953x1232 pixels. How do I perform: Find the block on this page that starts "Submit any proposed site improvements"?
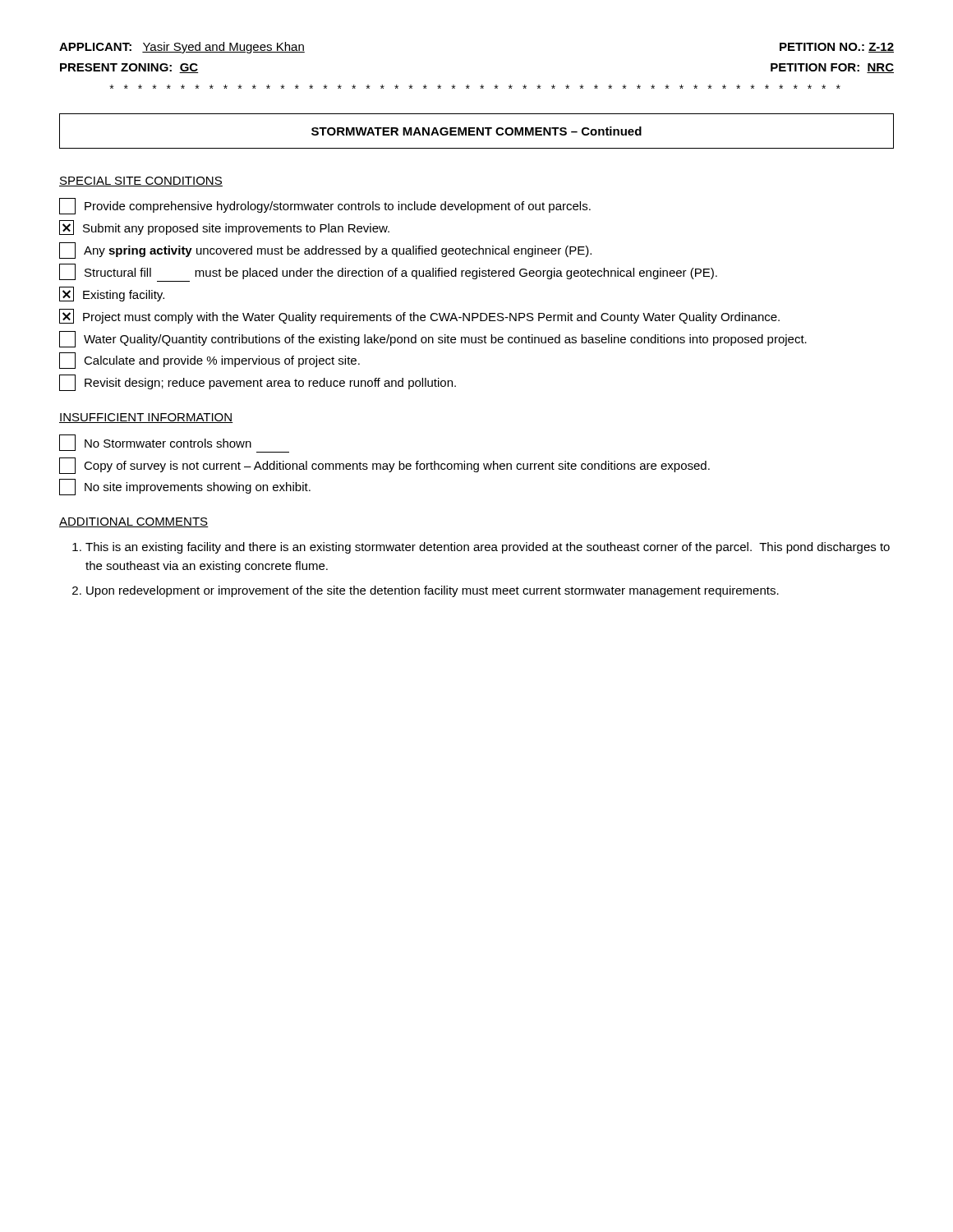click(224, 228)
